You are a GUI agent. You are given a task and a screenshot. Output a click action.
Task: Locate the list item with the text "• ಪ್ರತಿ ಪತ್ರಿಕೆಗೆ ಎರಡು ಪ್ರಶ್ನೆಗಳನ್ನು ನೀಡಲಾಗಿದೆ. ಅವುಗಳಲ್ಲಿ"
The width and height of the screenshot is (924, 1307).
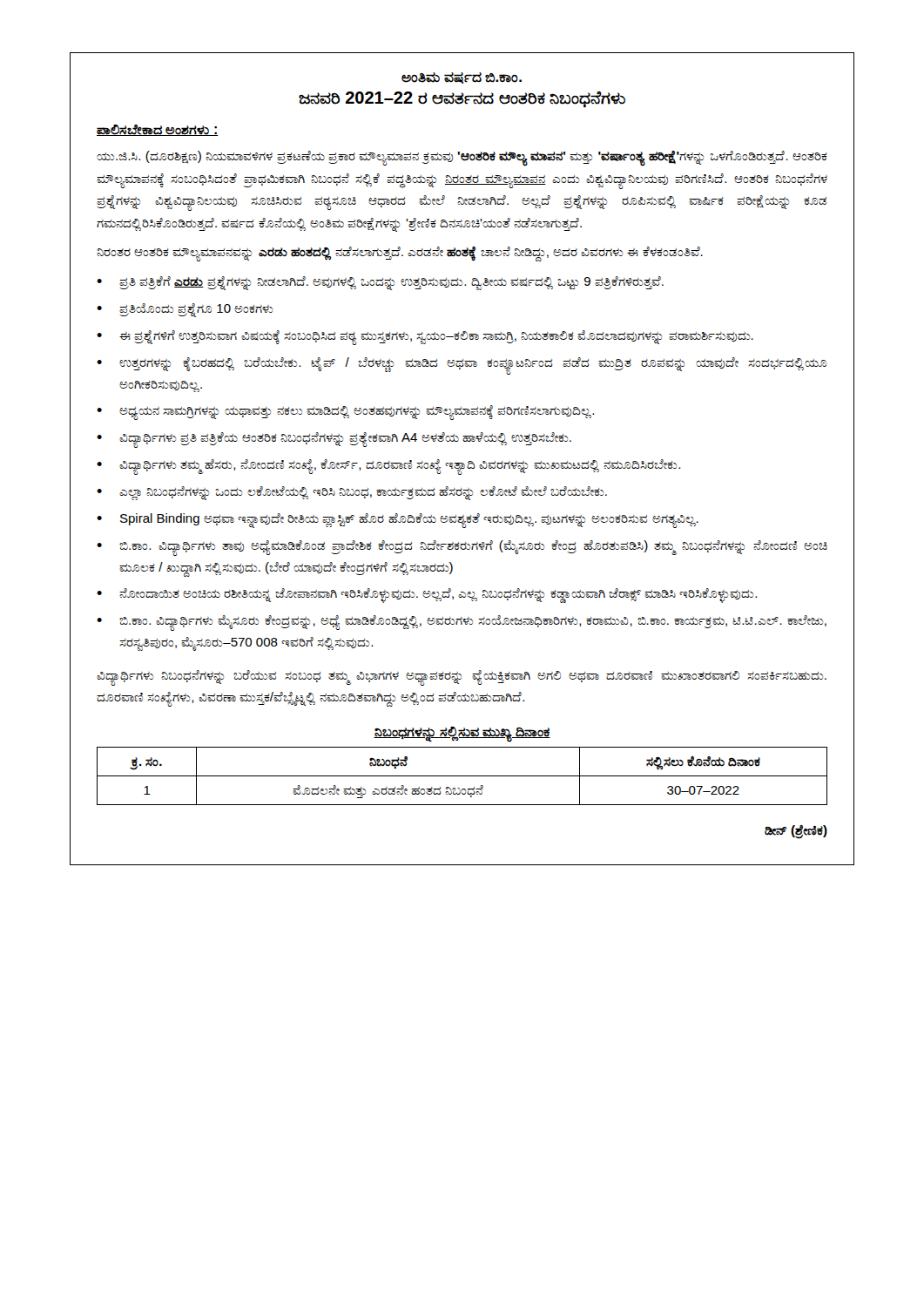tap(462, 281)
